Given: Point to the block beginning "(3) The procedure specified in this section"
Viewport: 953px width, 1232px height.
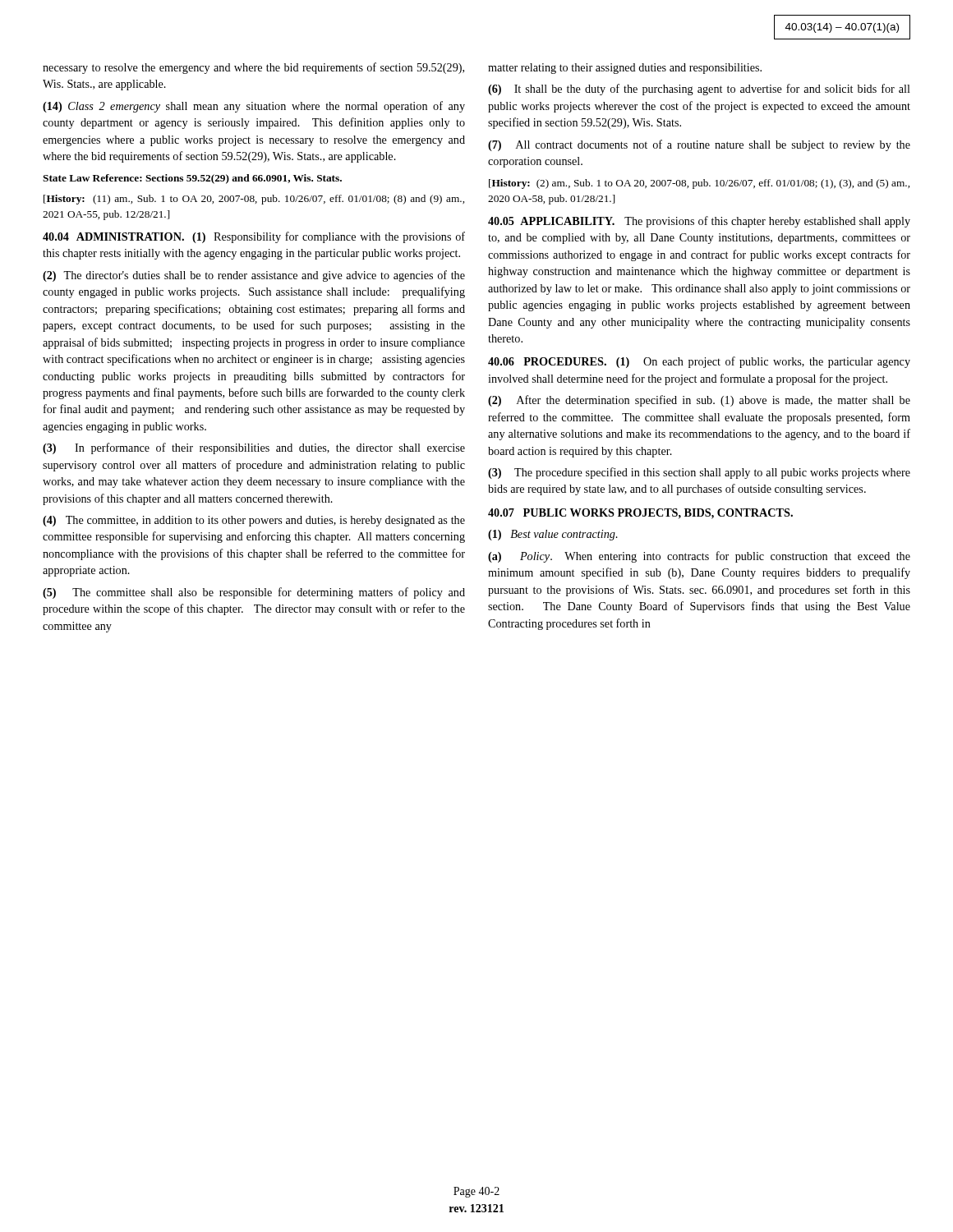Looking at the screenshot, I should click(x=699, y=481).
